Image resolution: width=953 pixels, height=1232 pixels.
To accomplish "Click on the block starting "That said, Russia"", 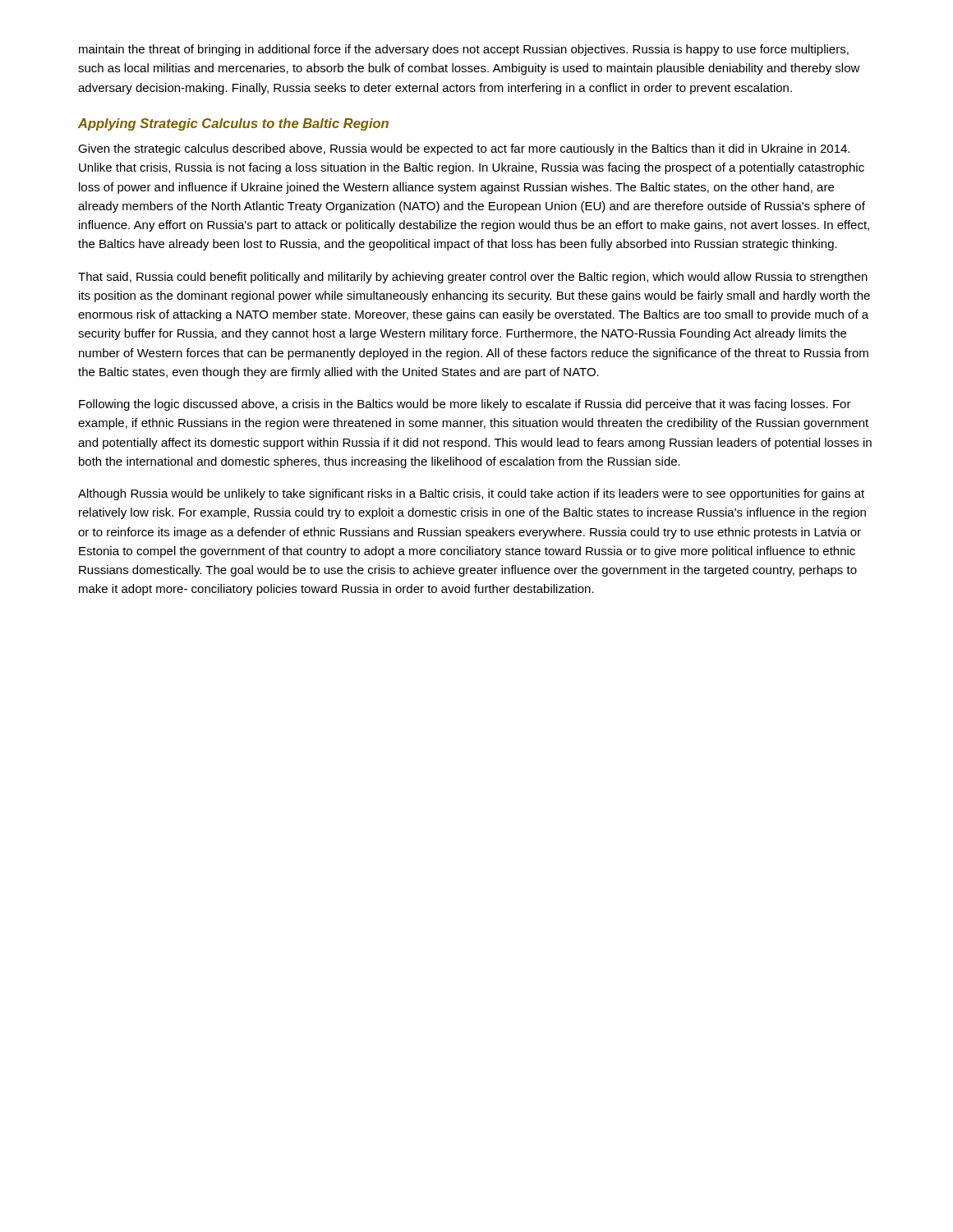I will point(474,324).
